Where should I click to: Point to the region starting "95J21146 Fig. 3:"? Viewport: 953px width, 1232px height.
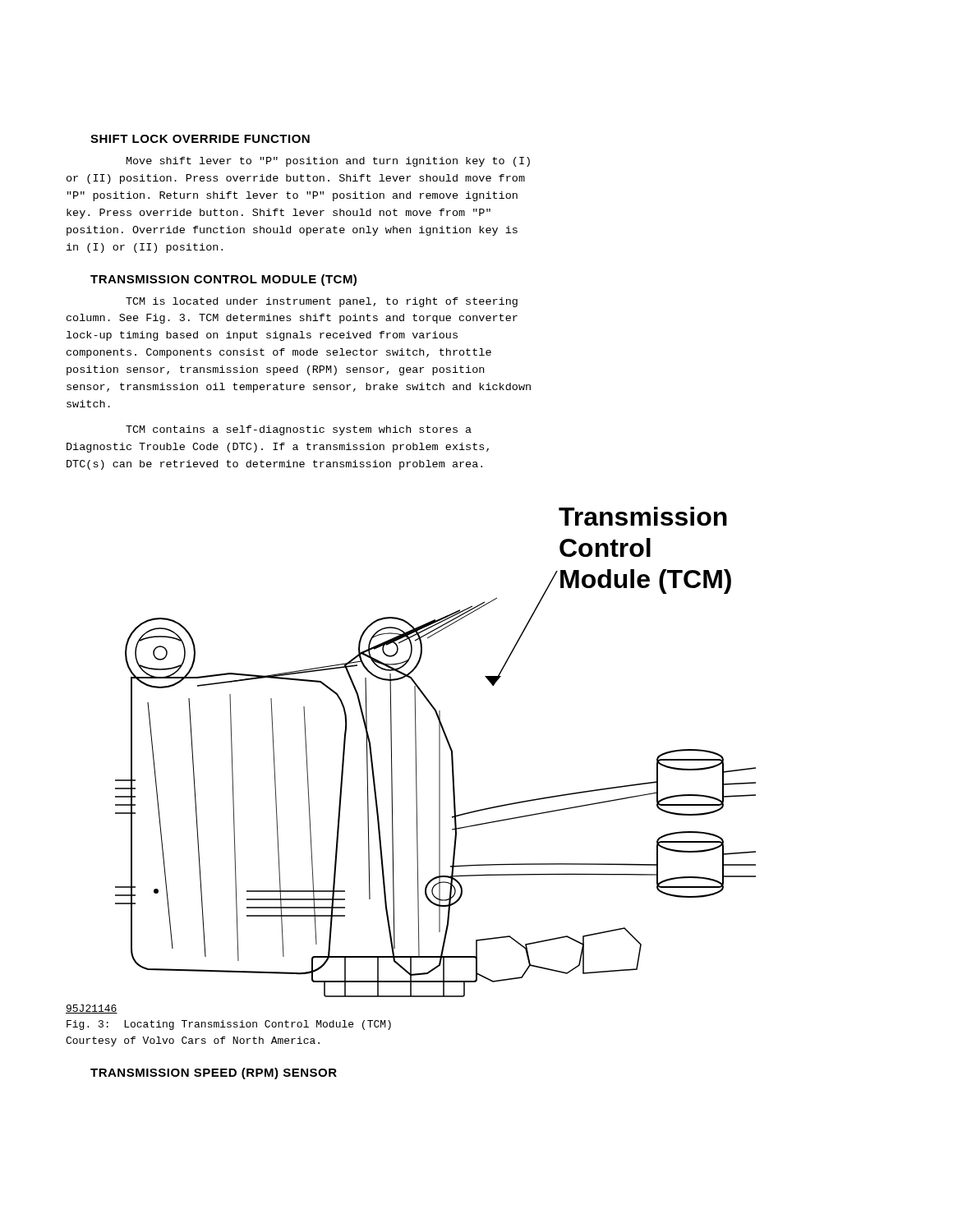(229, 1025)
